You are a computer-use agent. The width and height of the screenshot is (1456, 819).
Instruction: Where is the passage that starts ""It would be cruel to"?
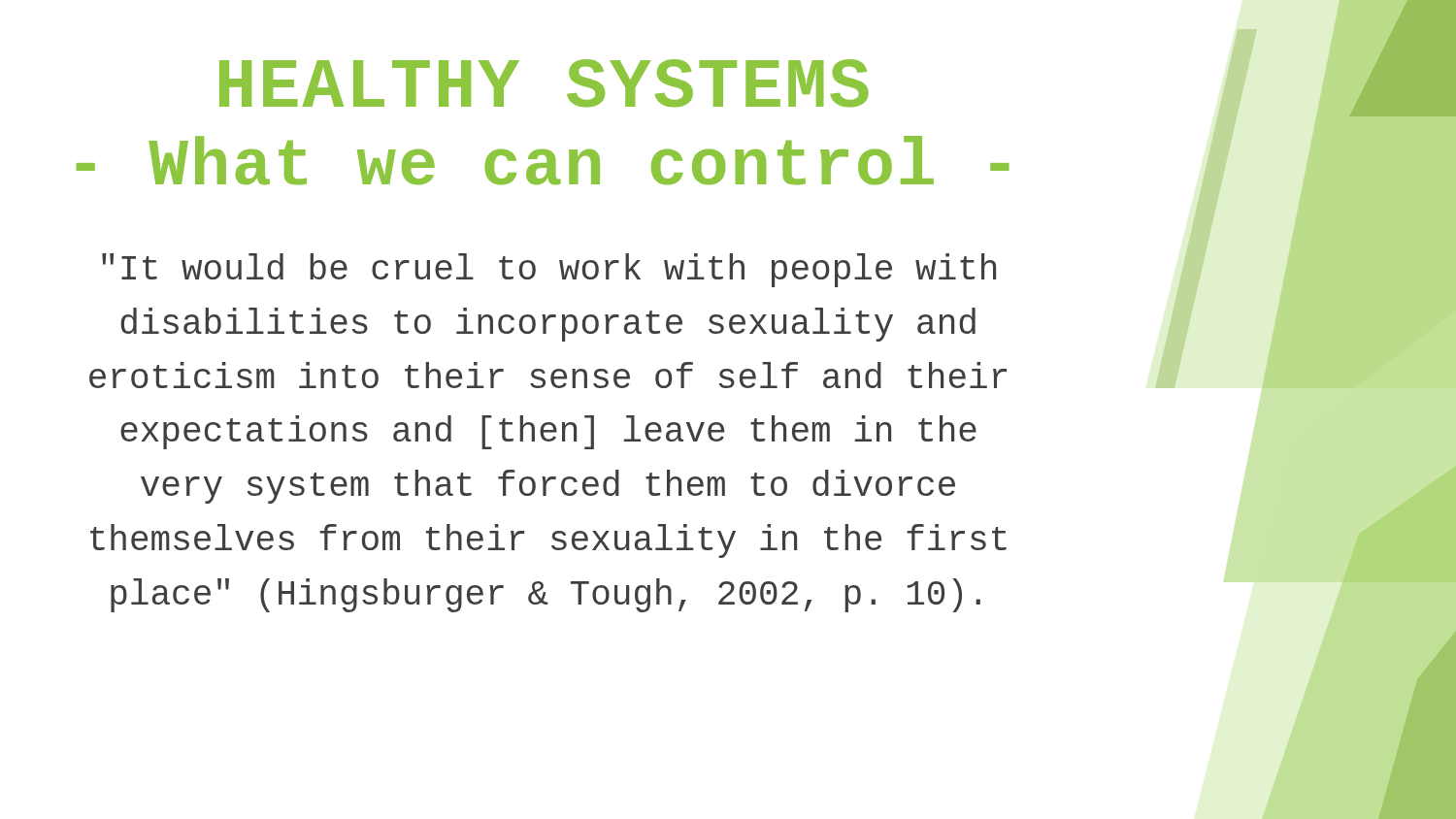pyautogui.click(x=548, y=433)
